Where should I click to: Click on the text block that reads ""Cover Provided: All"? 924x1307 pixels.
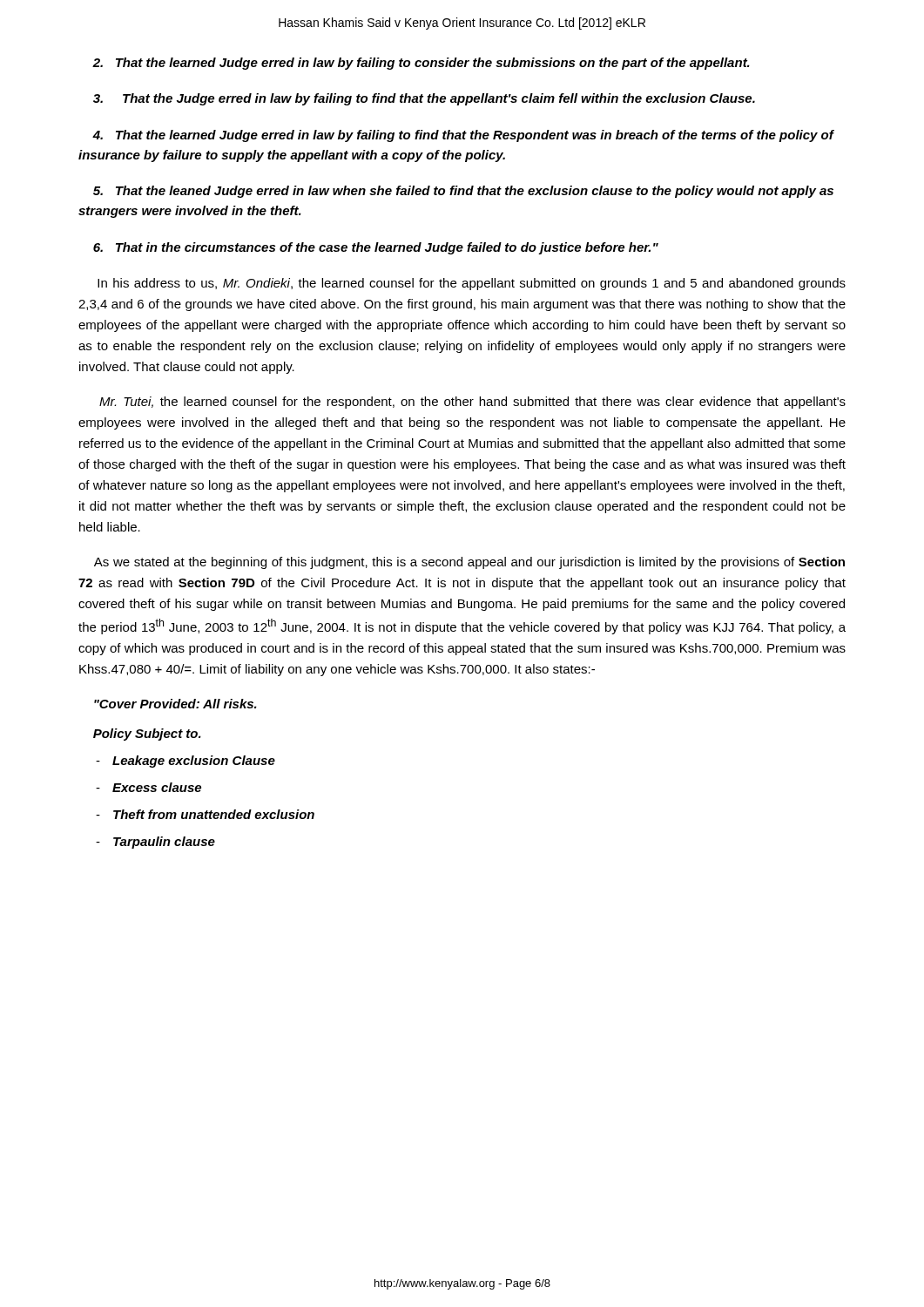(x=168, y=703)
